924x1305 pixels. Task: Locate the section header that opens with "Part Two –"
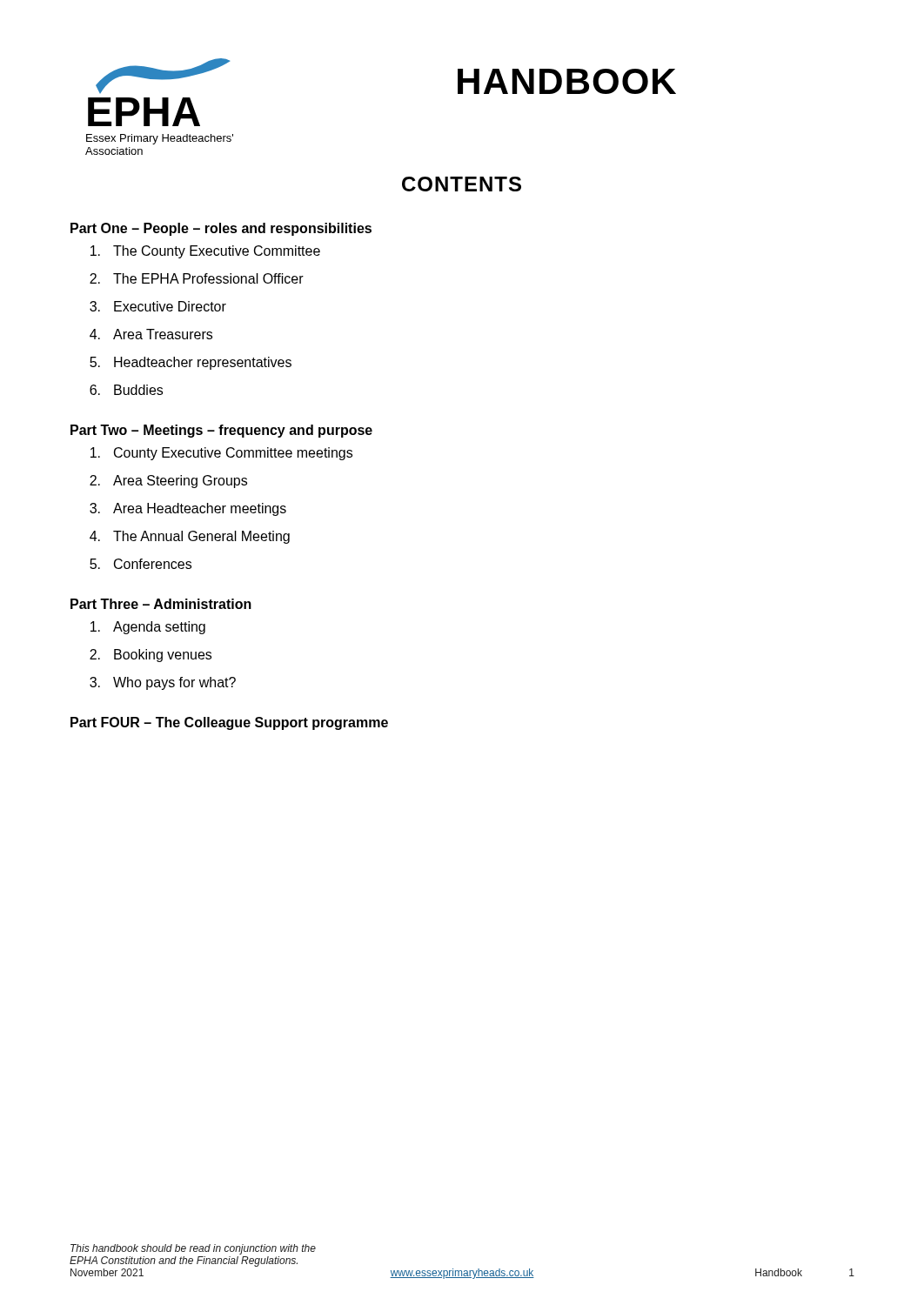click(221, 430)
